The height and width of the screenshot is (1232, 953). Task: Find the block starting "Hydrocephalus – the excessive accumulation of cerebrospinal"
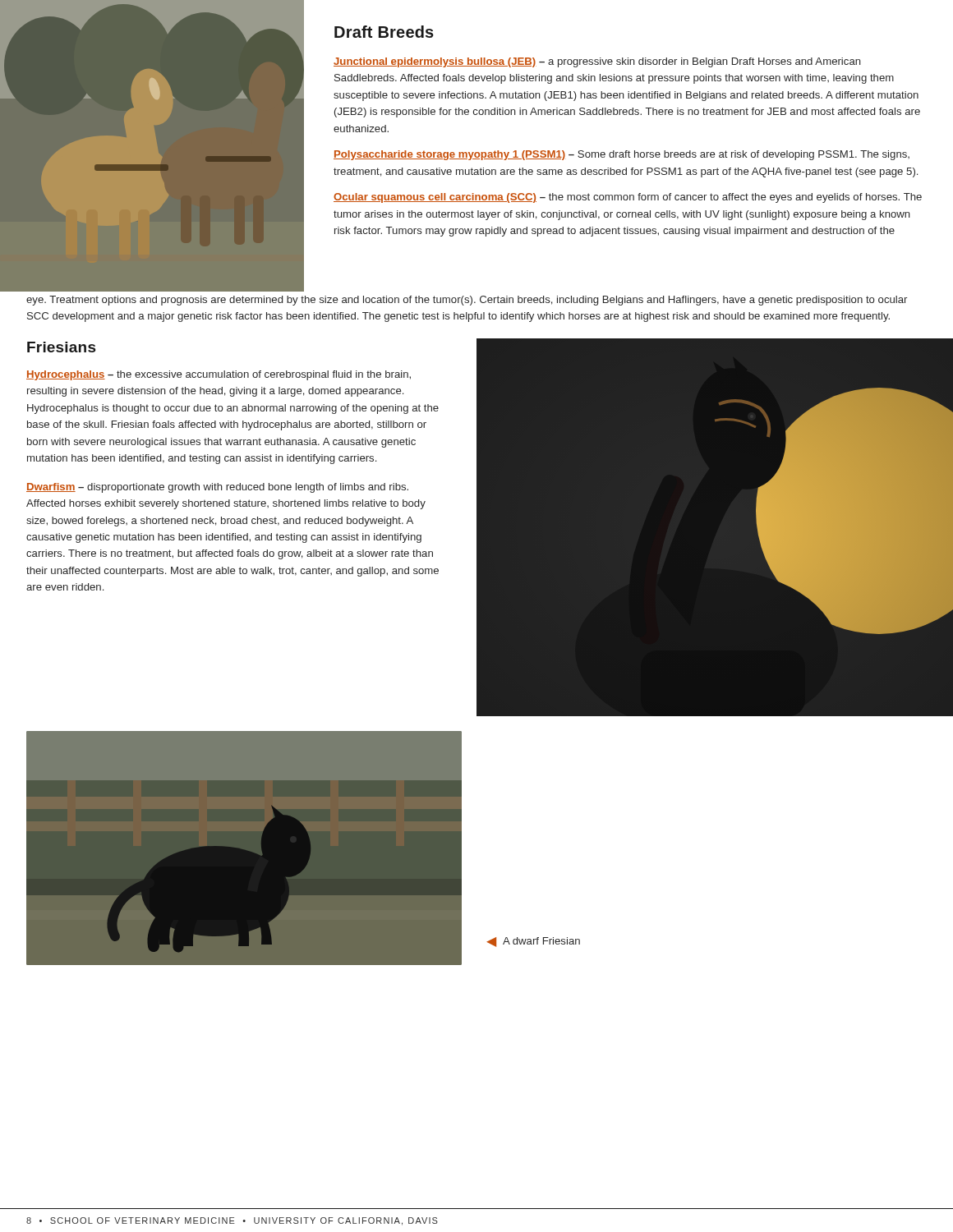233,416
